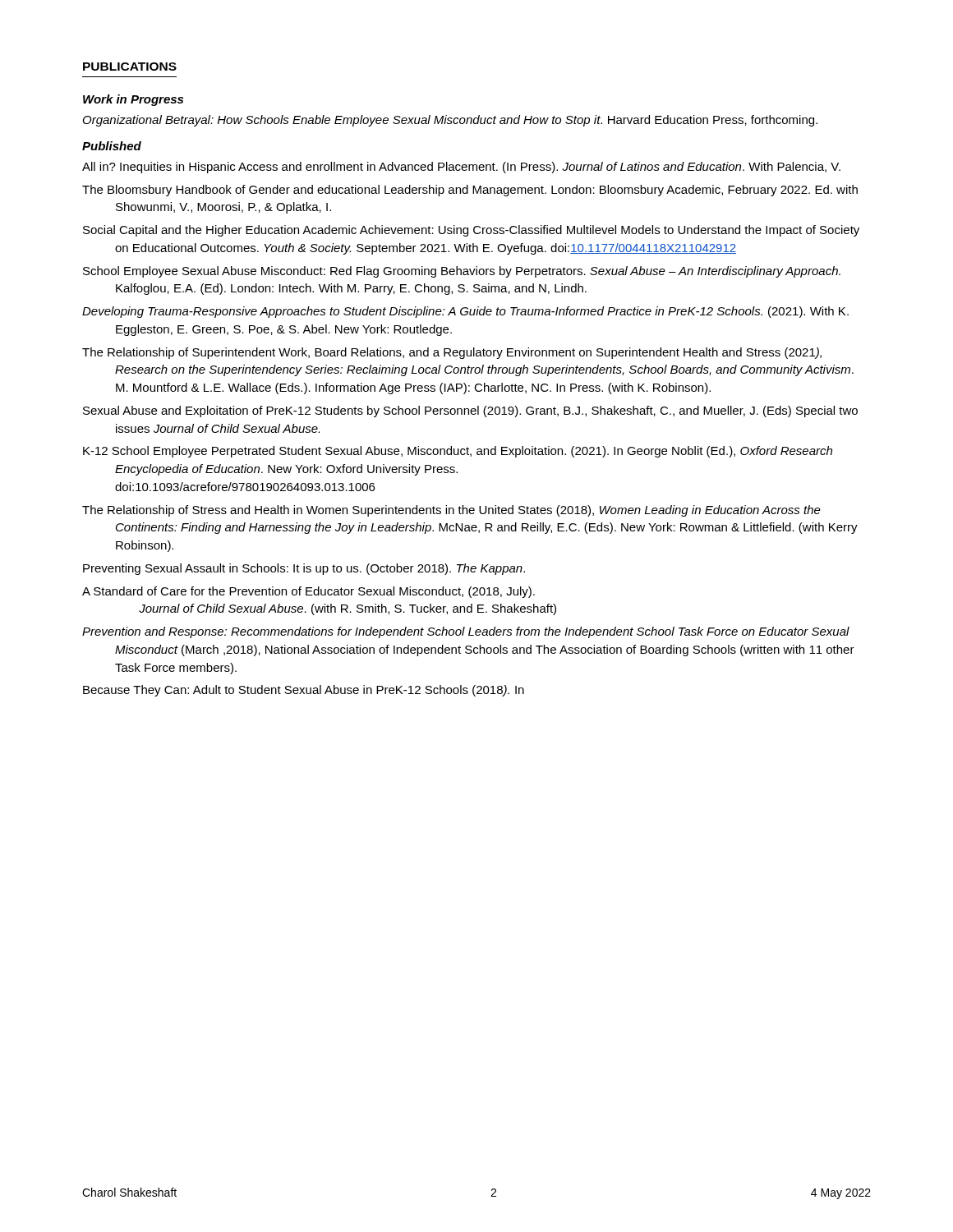Where is the passage that starts "Because They Can: Adult to Student"?
953x1232 pixels.
tap(303, 690)
